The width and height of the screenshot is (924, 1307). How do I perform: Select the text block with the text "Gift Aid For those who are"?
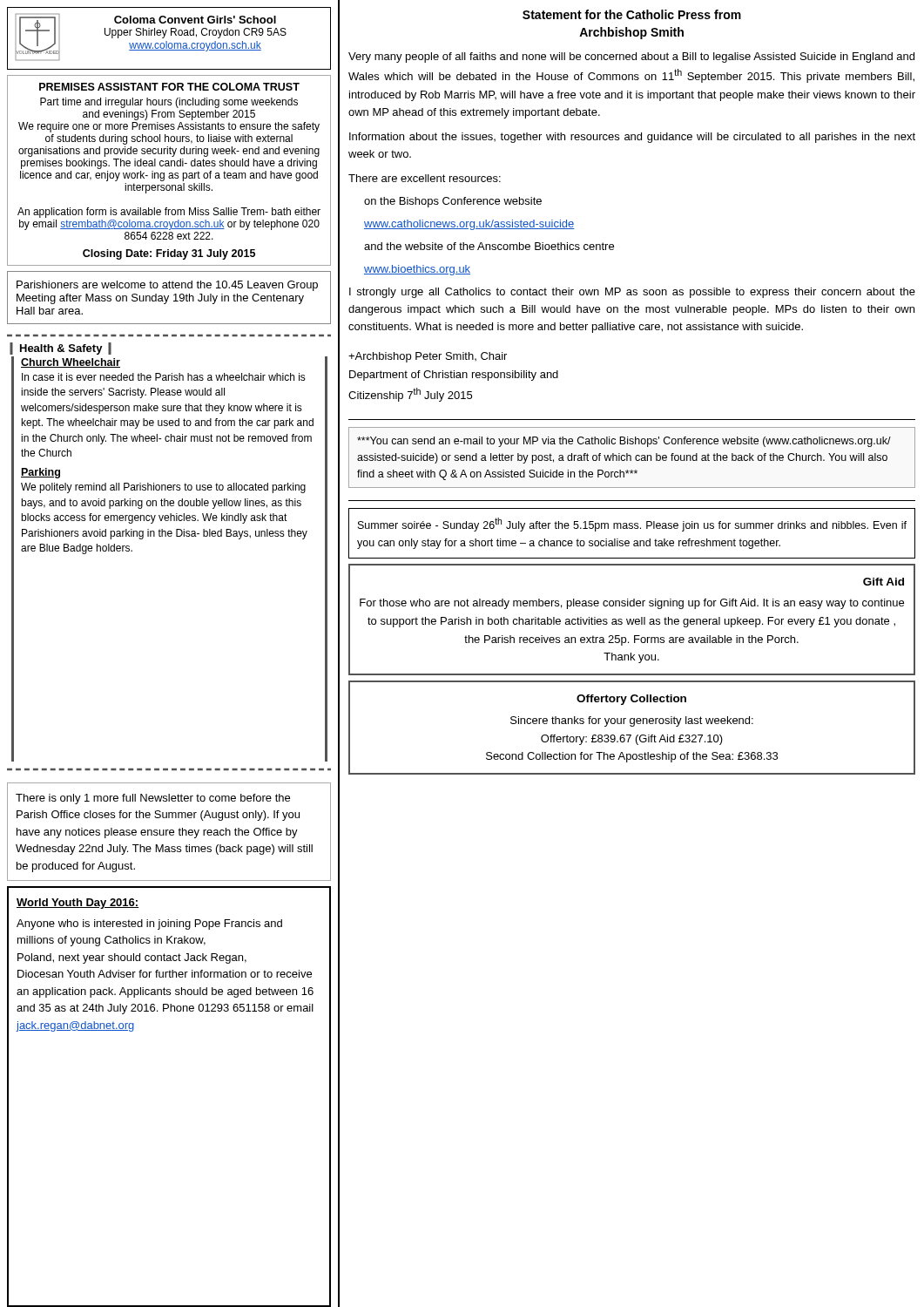[632, 618]
